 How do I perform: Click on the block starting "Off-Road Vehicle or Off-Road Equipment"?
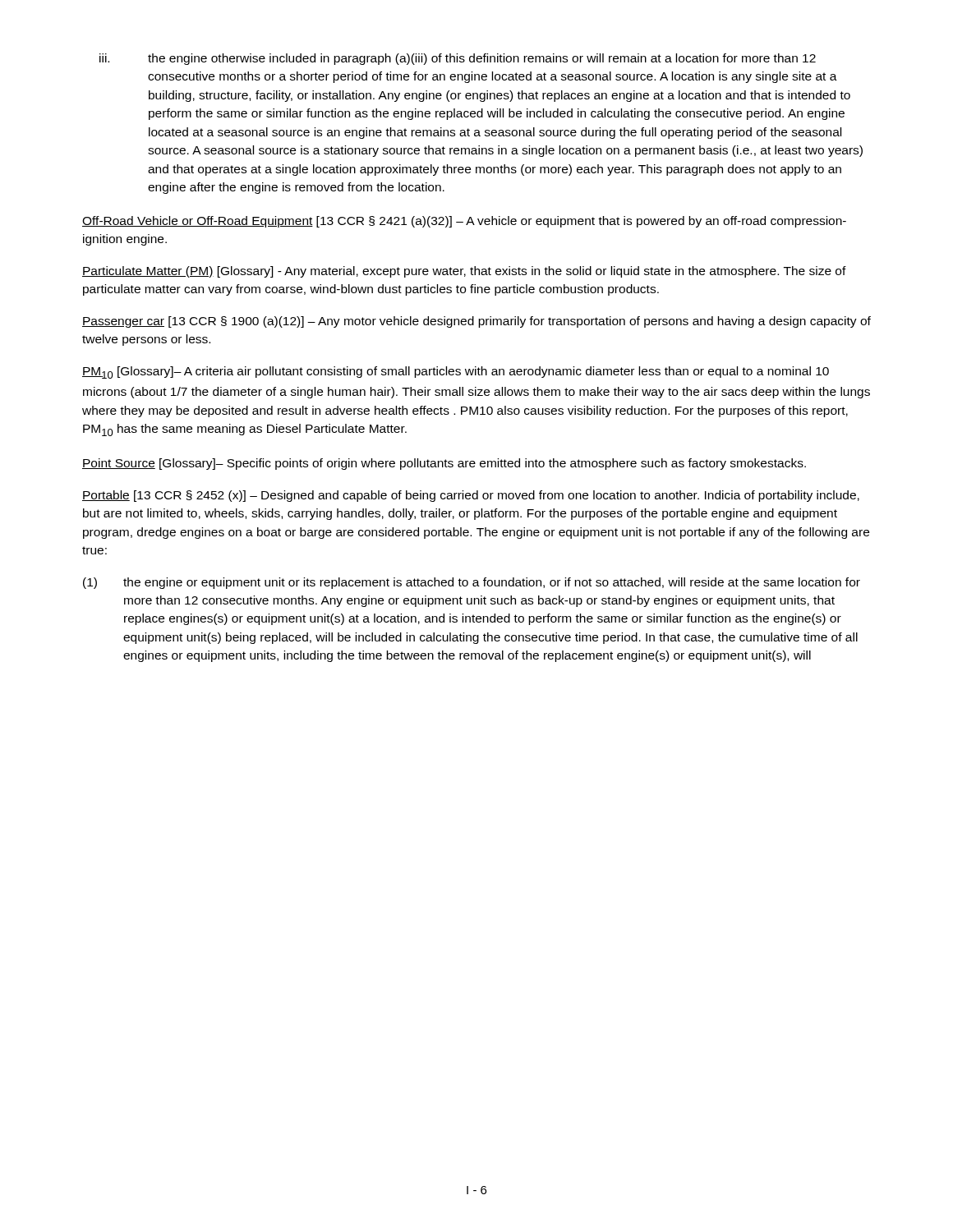(476, 230)
